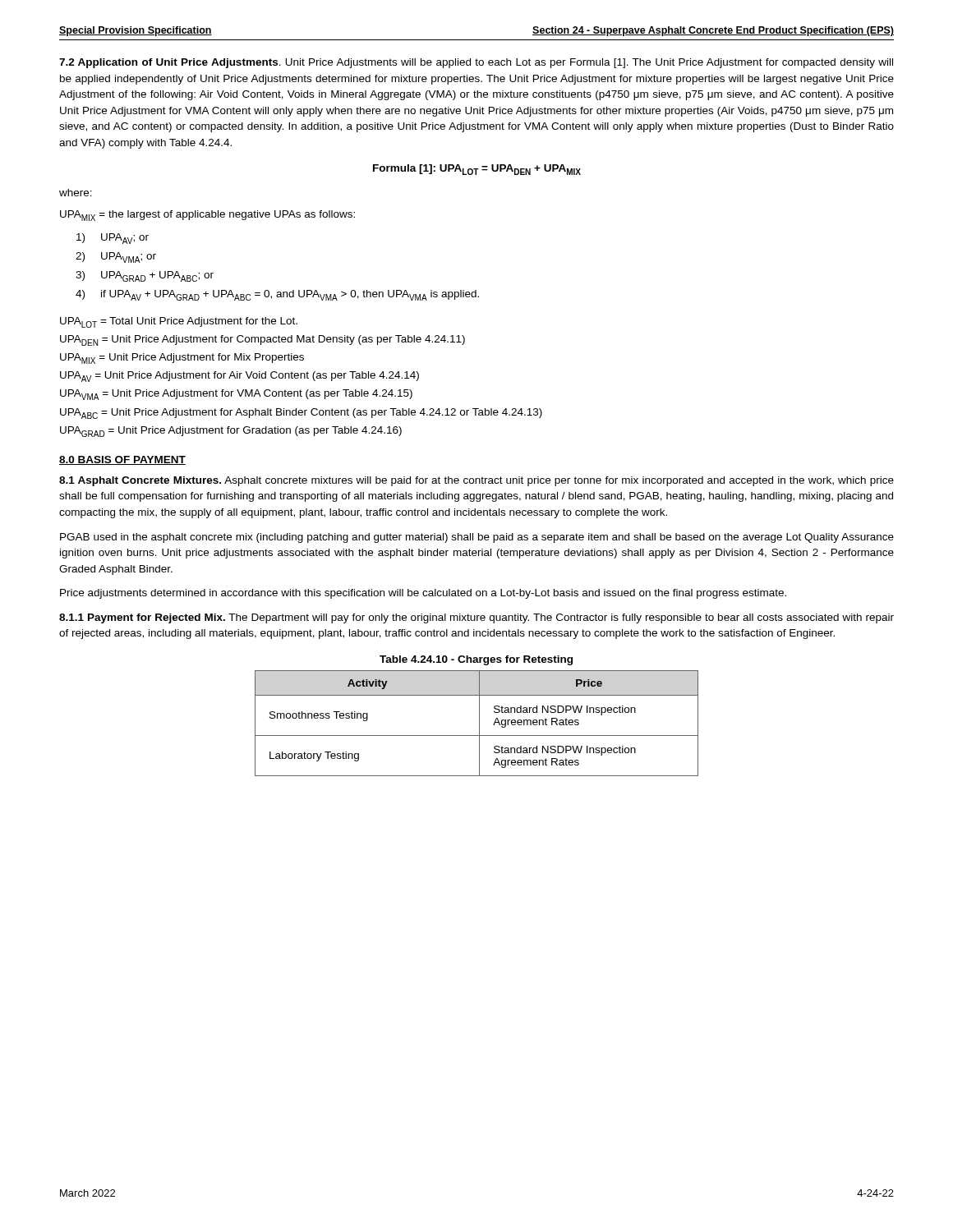
Task: Click on the passage starting "4) if UPAAV + UPAGRAD +"
Action: tap(270, 295)
